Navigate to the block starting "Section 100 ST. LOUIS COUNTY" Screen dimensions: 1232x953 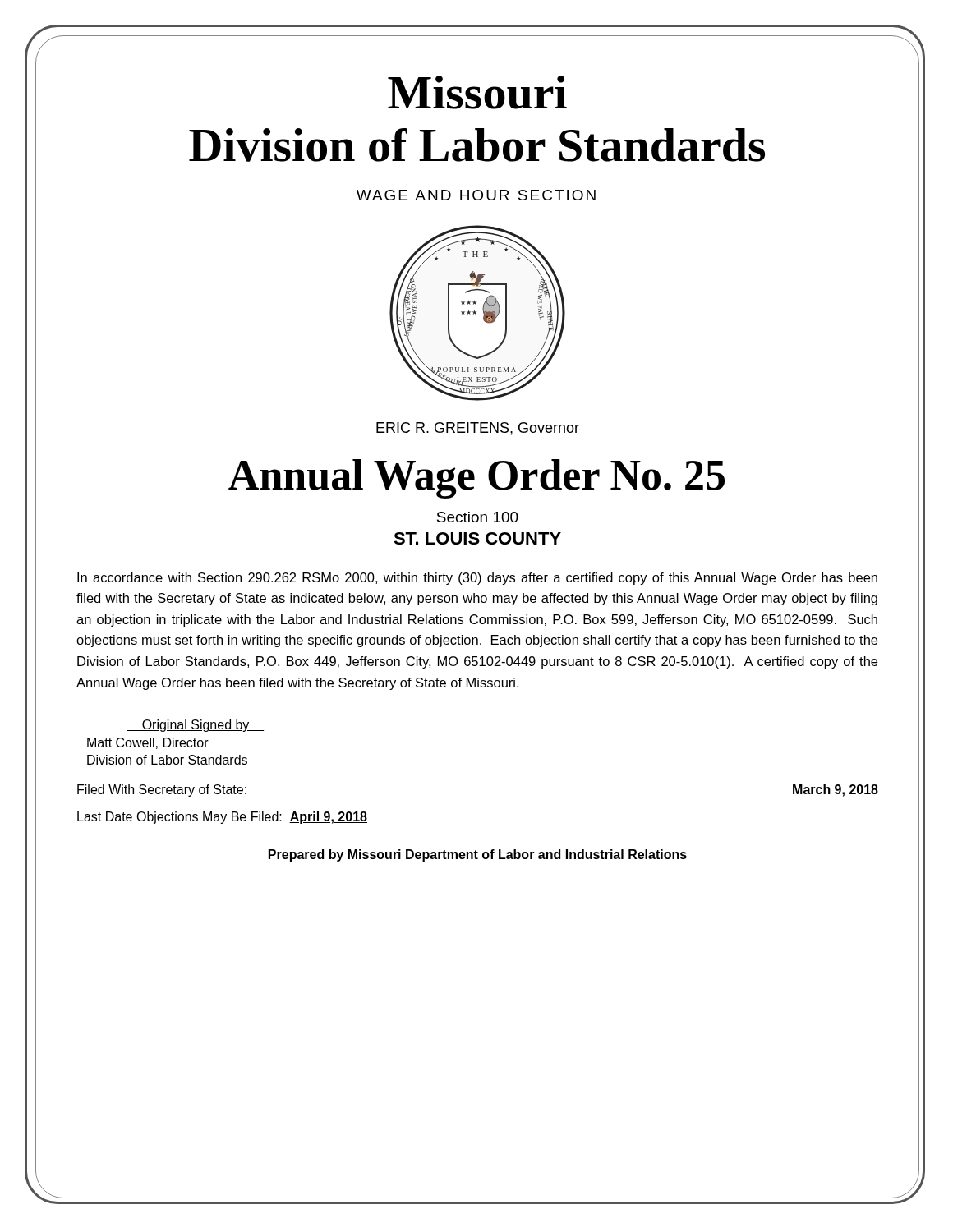click(x=477, y=529)
